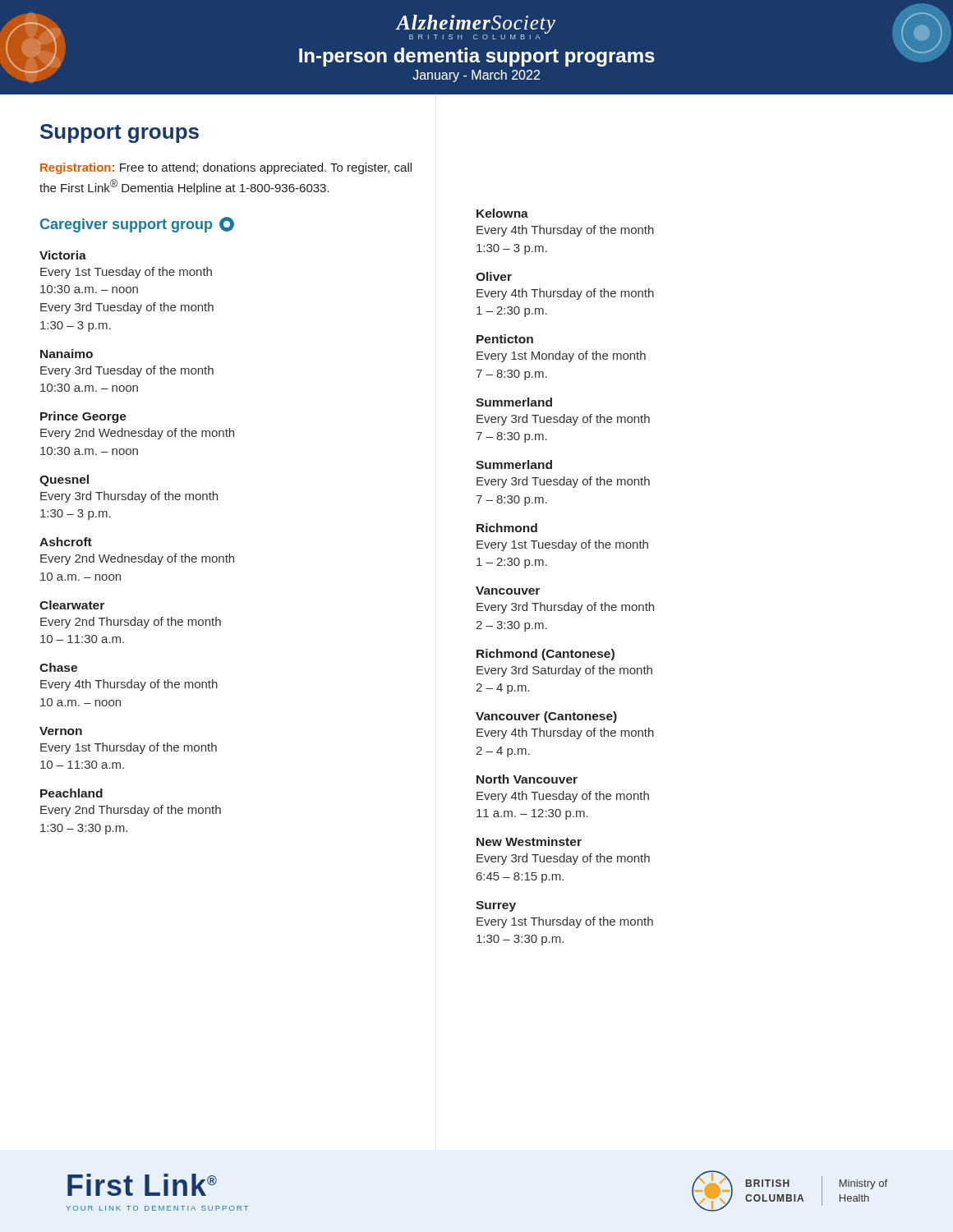
Task: Point to the element starting "Richmond (Cantonese) Every 3rd Saturday of the"
Action: point(546,655)
